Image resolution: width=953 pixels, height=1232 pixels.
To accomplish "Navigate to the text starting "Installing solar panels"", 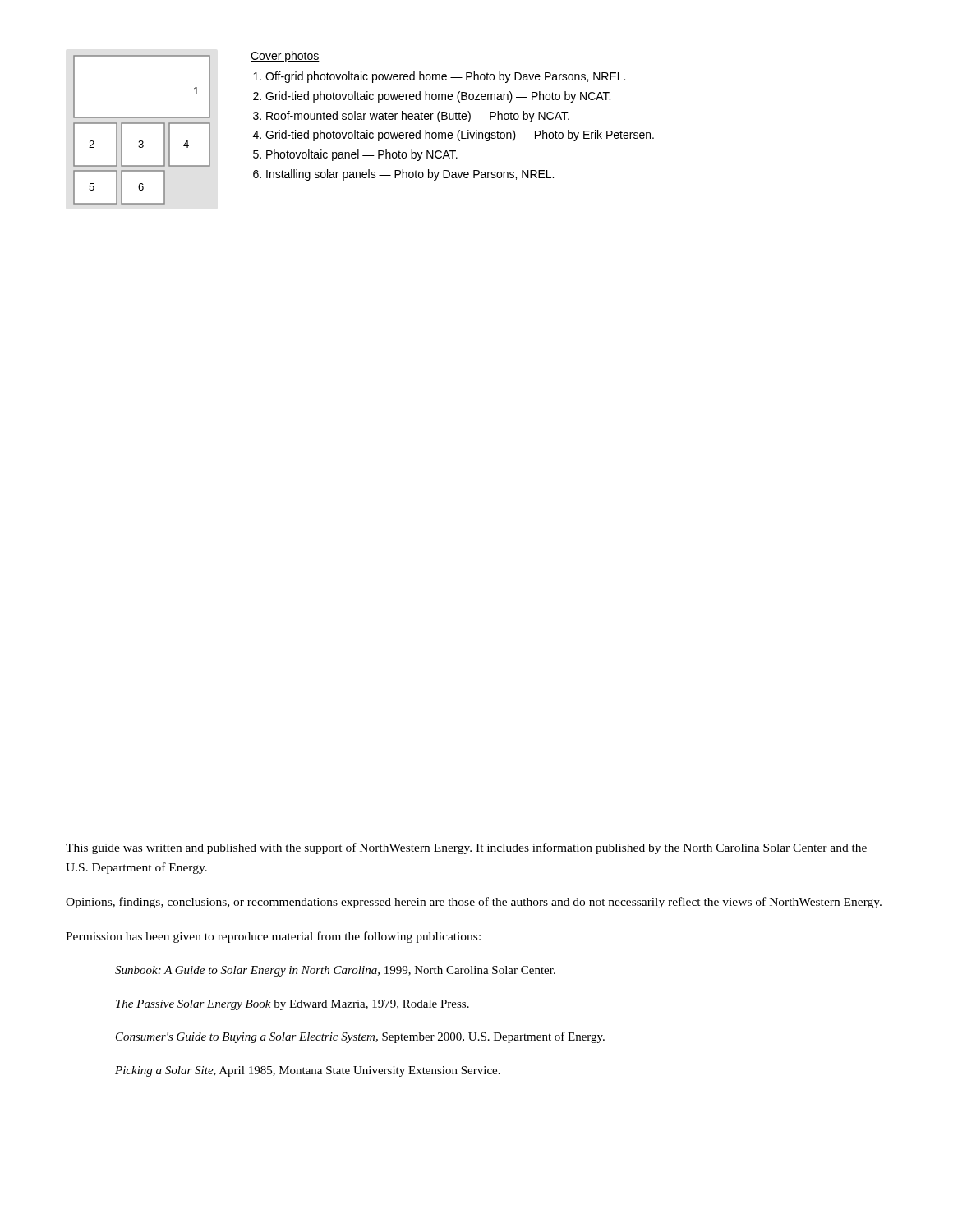I will 410,175.
